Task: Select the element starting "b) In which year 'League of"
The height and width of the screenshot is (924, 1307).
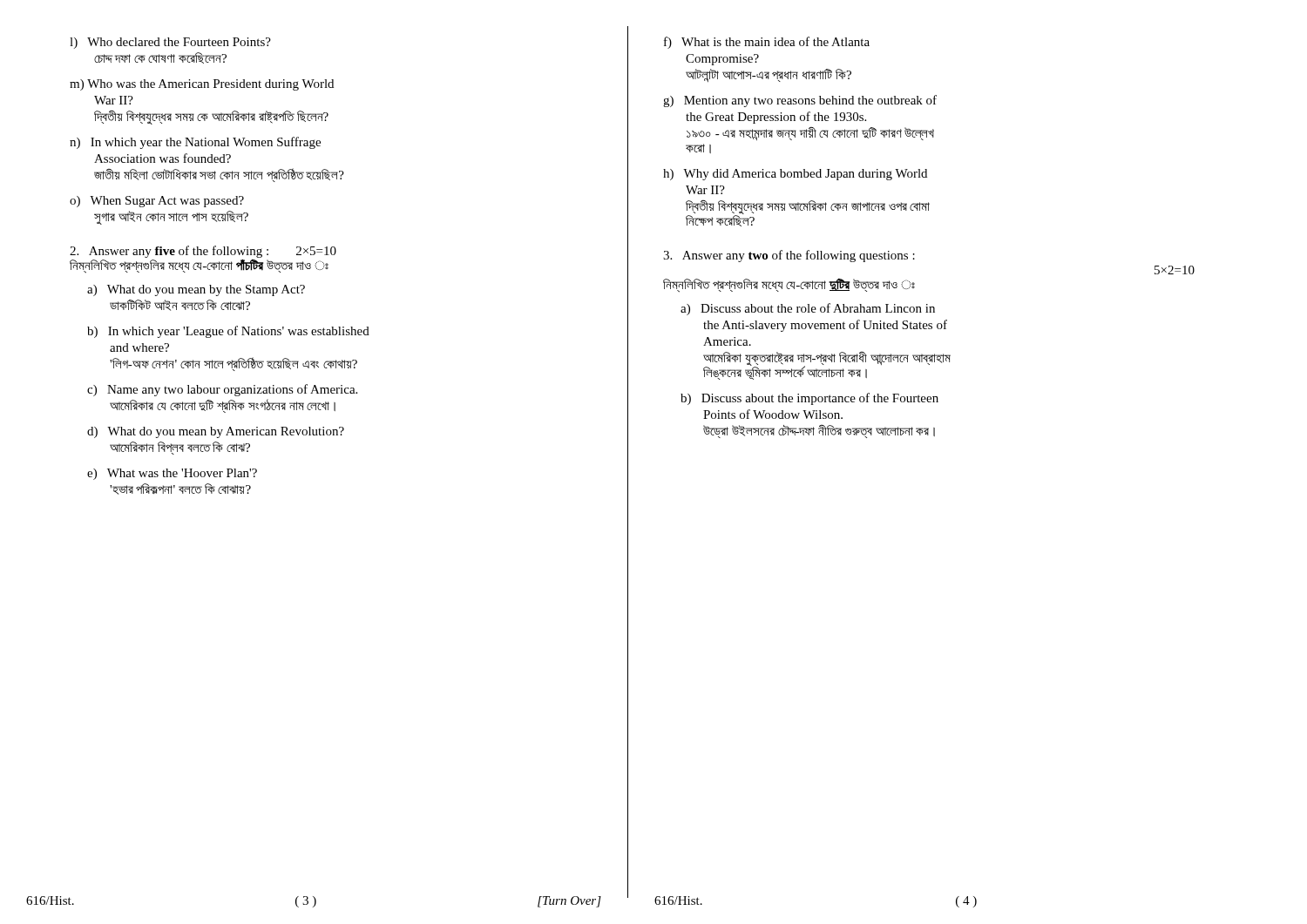Action: [340, 348]
